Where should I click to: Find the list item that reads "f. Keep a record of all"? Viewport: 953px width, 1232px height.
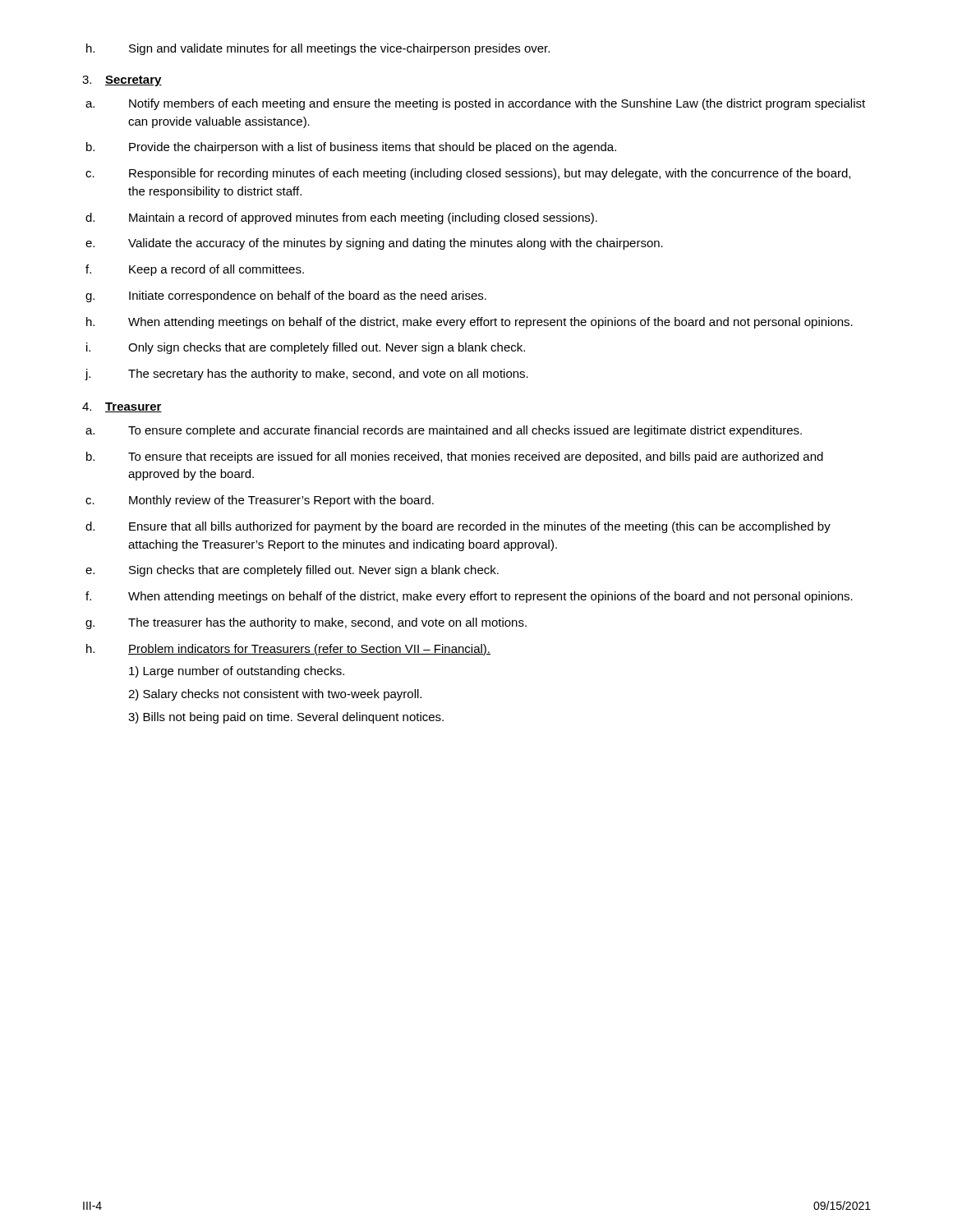195,270
